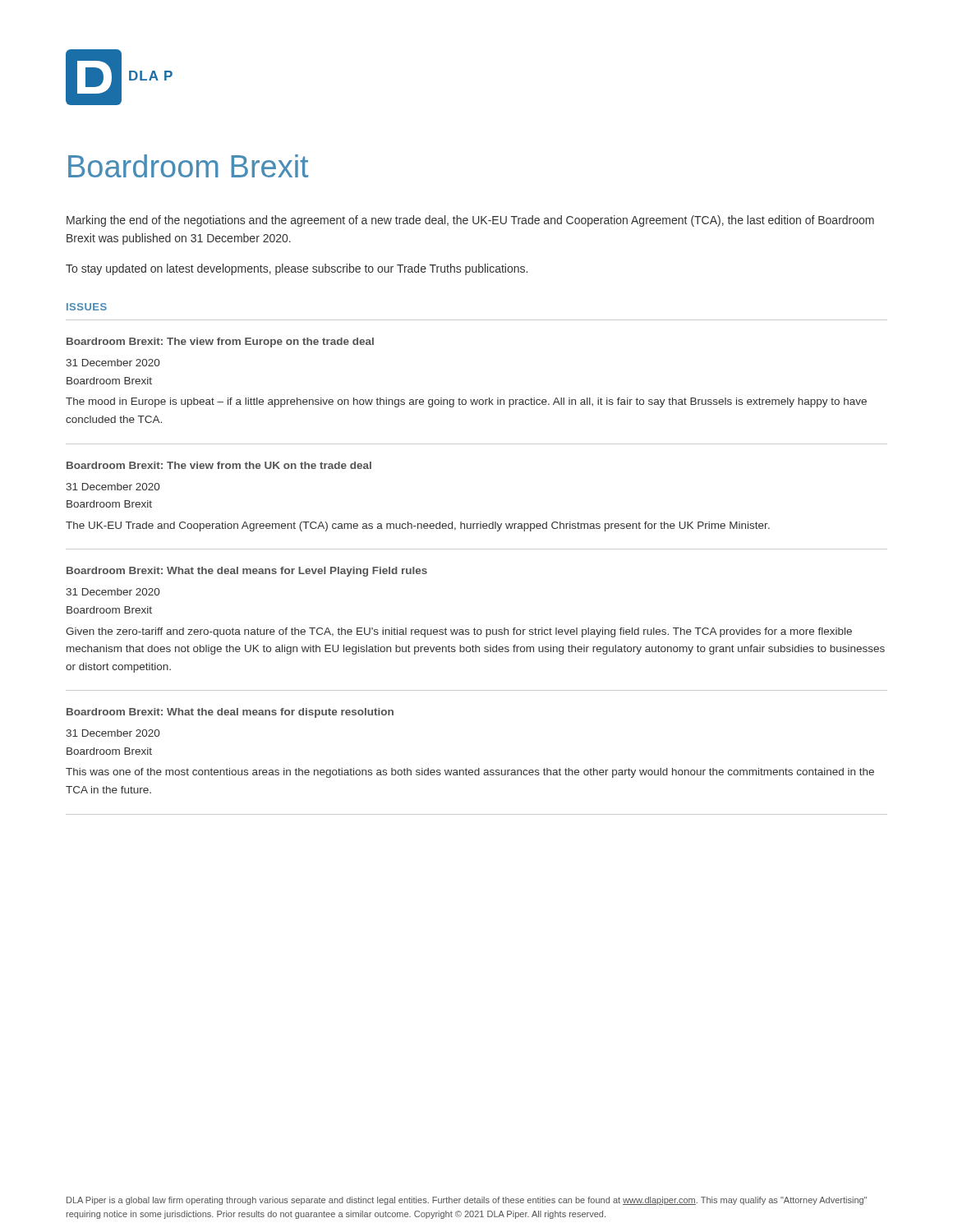Find the text block that reads "This was one of the"
The height and width of the screenshot is (1232, 953).
[x=470, y=781]
